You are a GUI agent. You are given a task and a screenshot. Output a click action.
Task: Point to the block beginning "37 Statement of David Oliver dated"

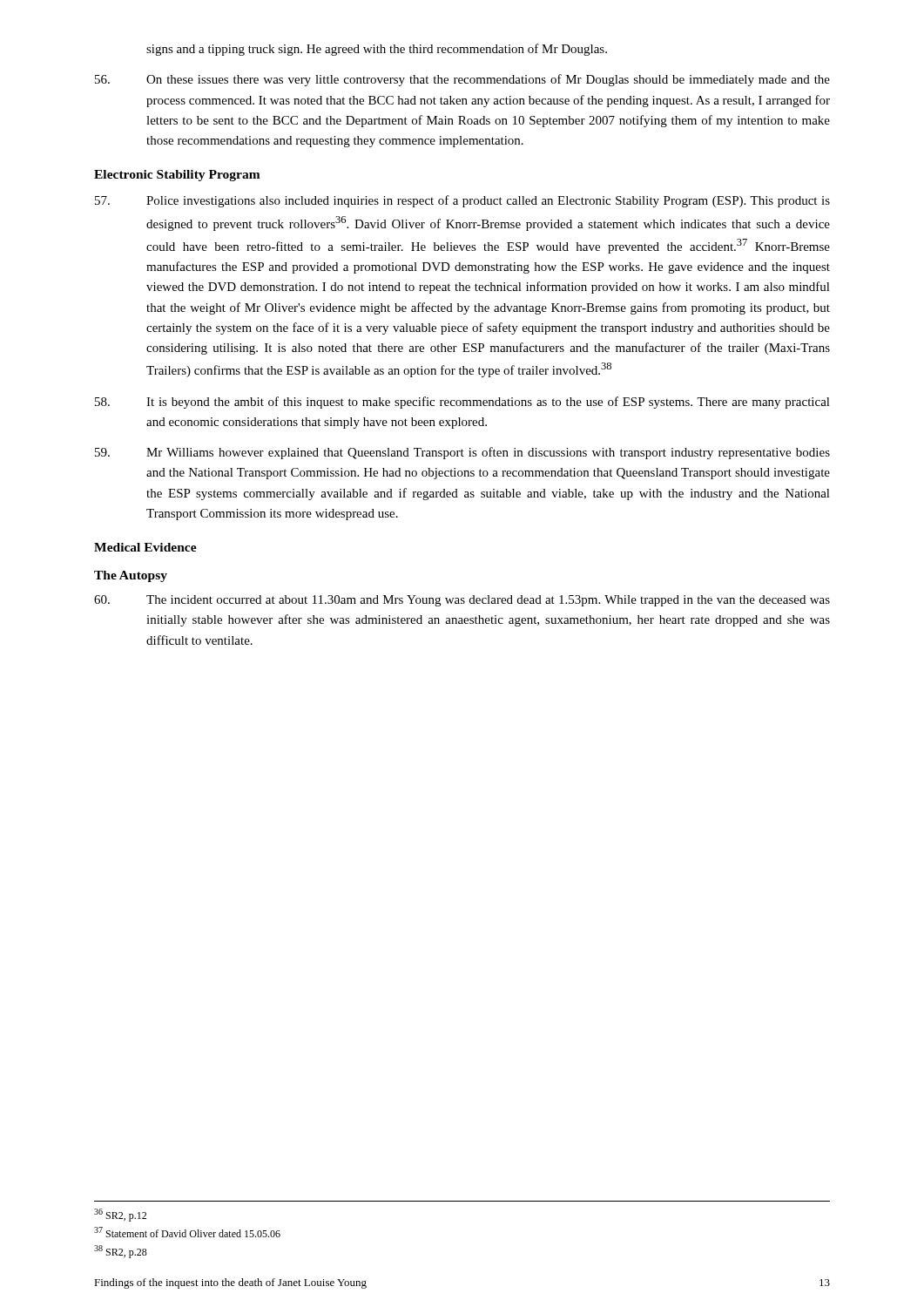187,1233
